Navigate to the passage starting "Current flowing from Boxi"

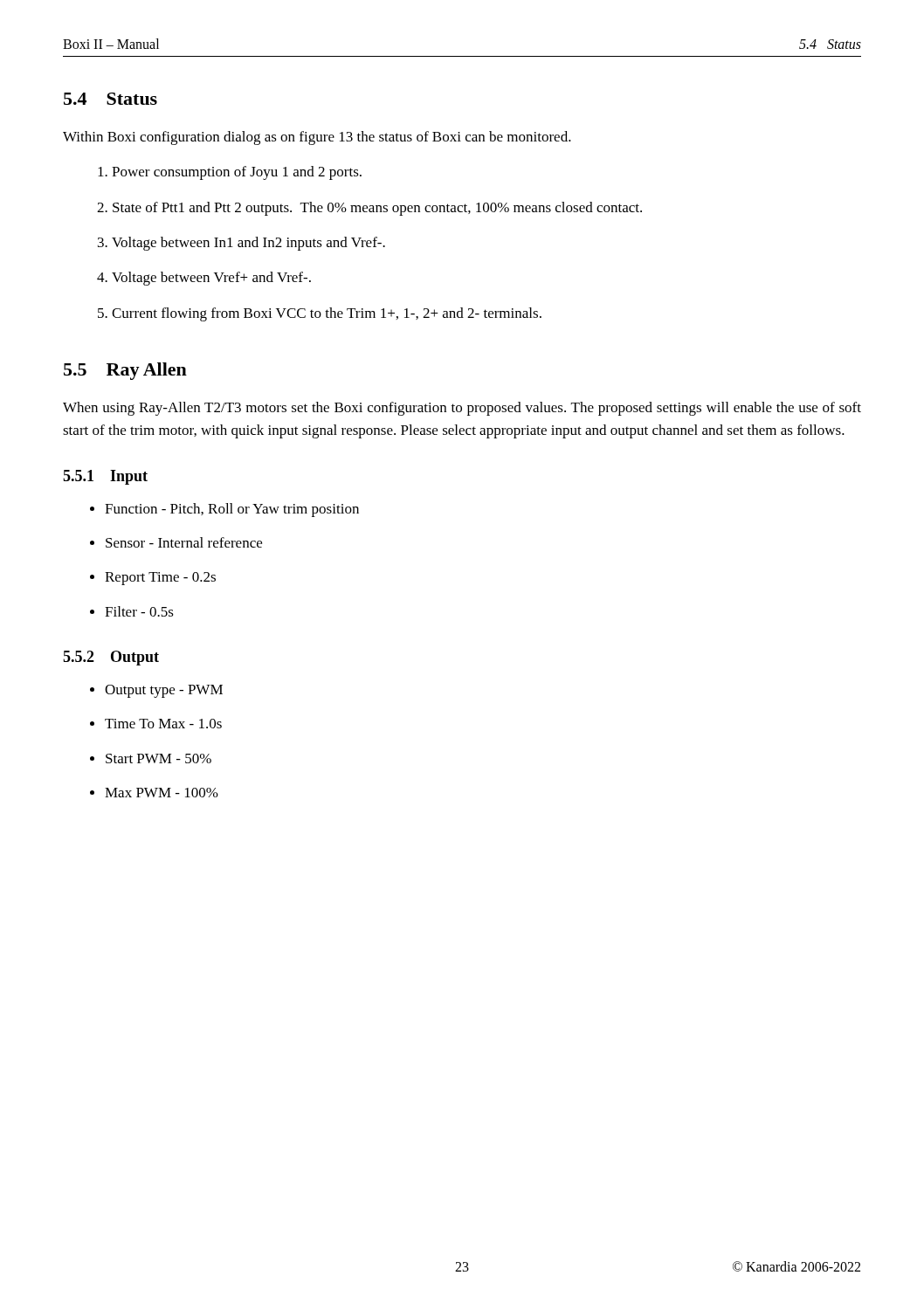pos(327,313)
